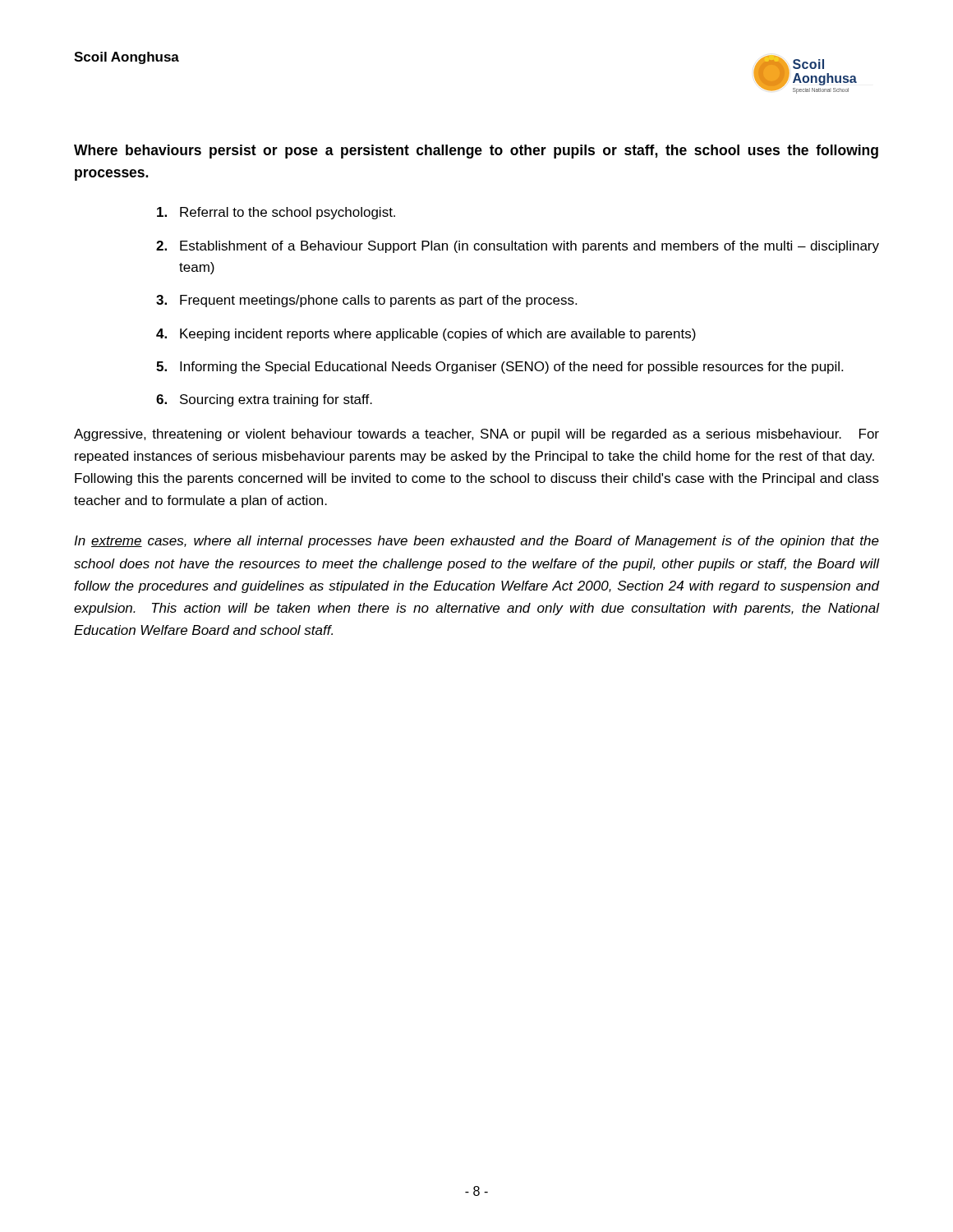953x1232 pixels.
Task: Locate the list item that reads "Referral to the school"
Action: [276, 213]
